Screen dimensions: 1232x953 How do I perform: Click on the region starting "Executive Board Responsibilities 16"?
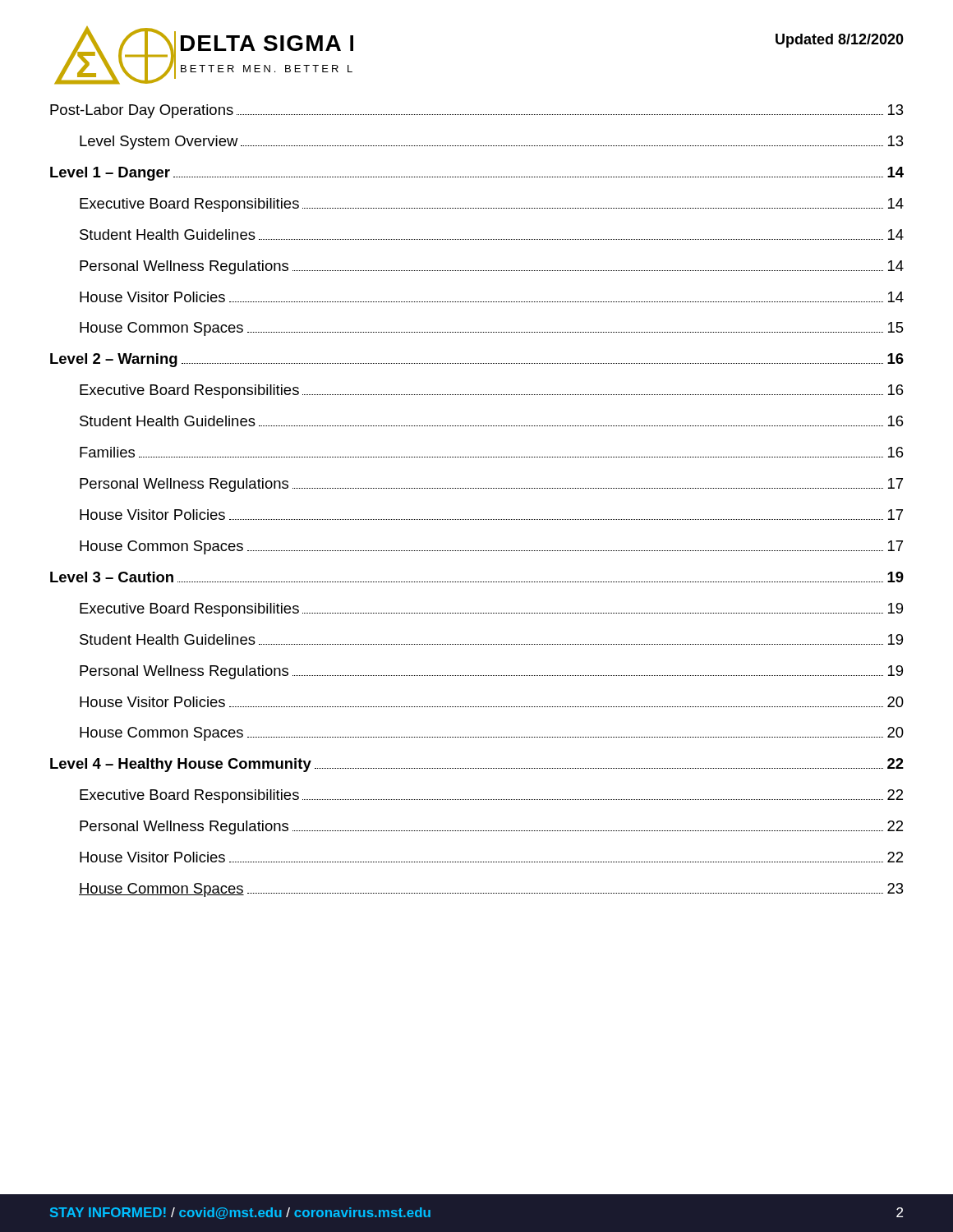(x=491, y=390)
